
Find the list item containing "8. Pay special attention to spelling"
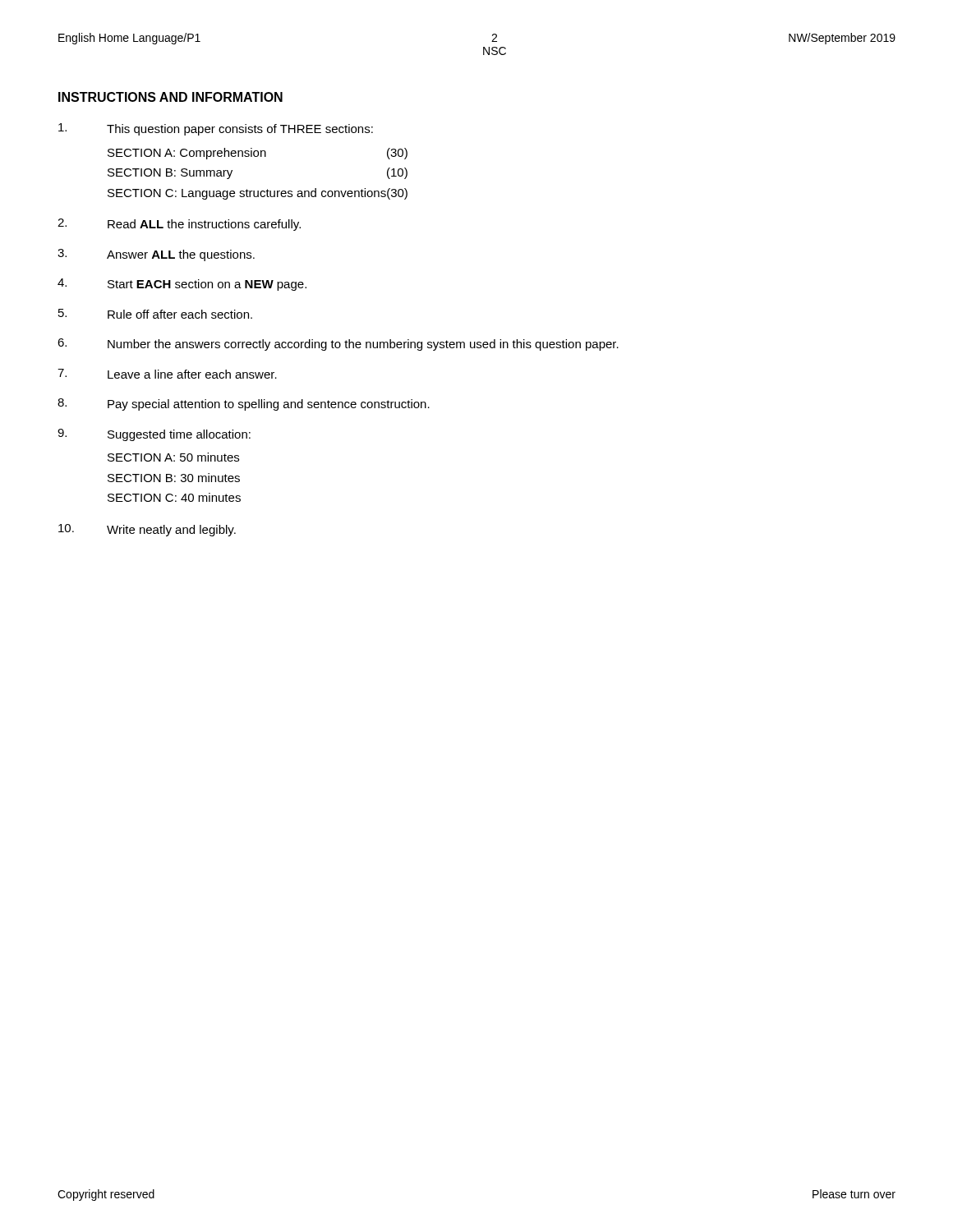(244, 405)
